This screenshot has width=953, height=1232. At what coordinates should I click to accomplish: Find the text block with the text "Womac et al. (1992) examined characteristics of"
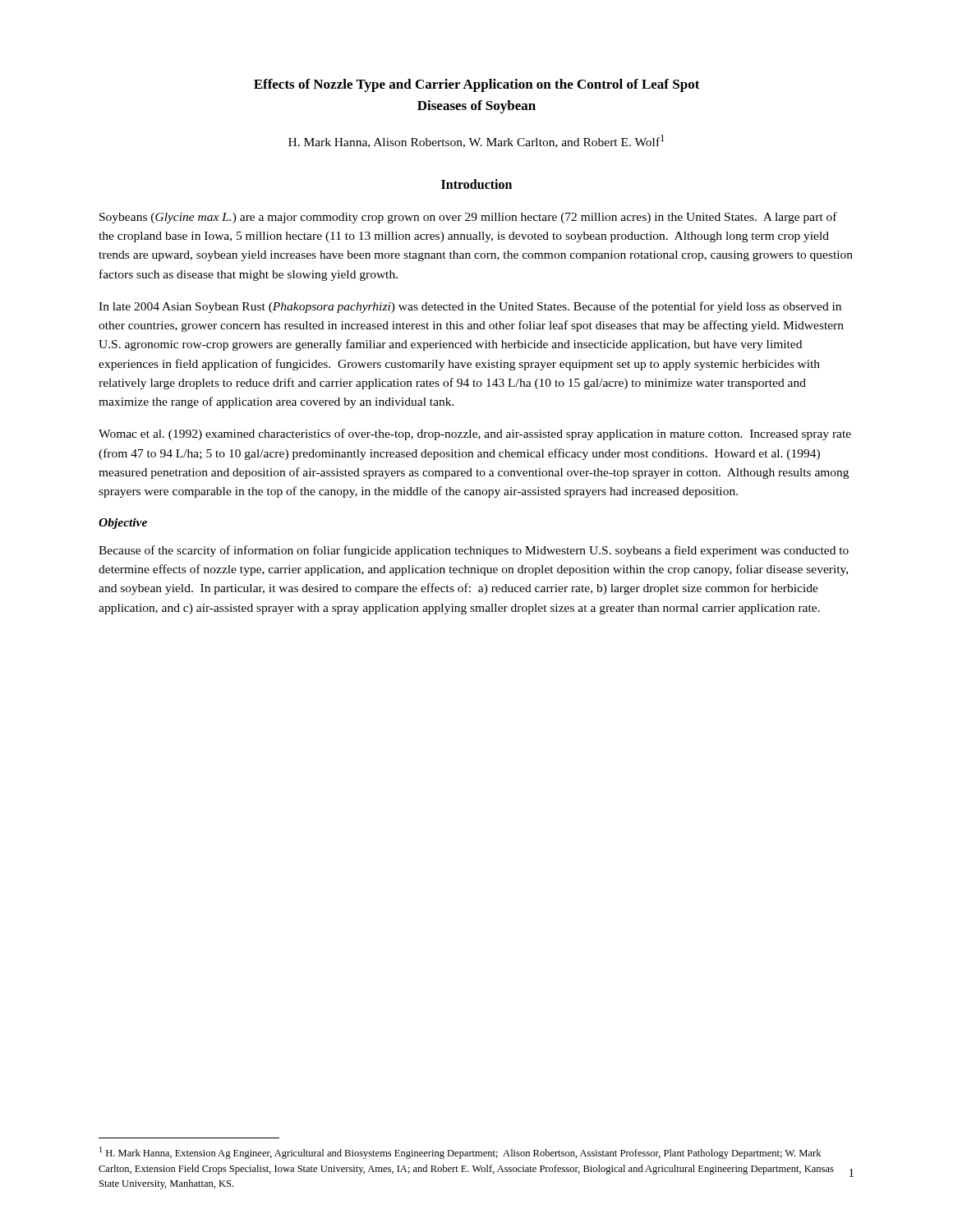[475, 462]
